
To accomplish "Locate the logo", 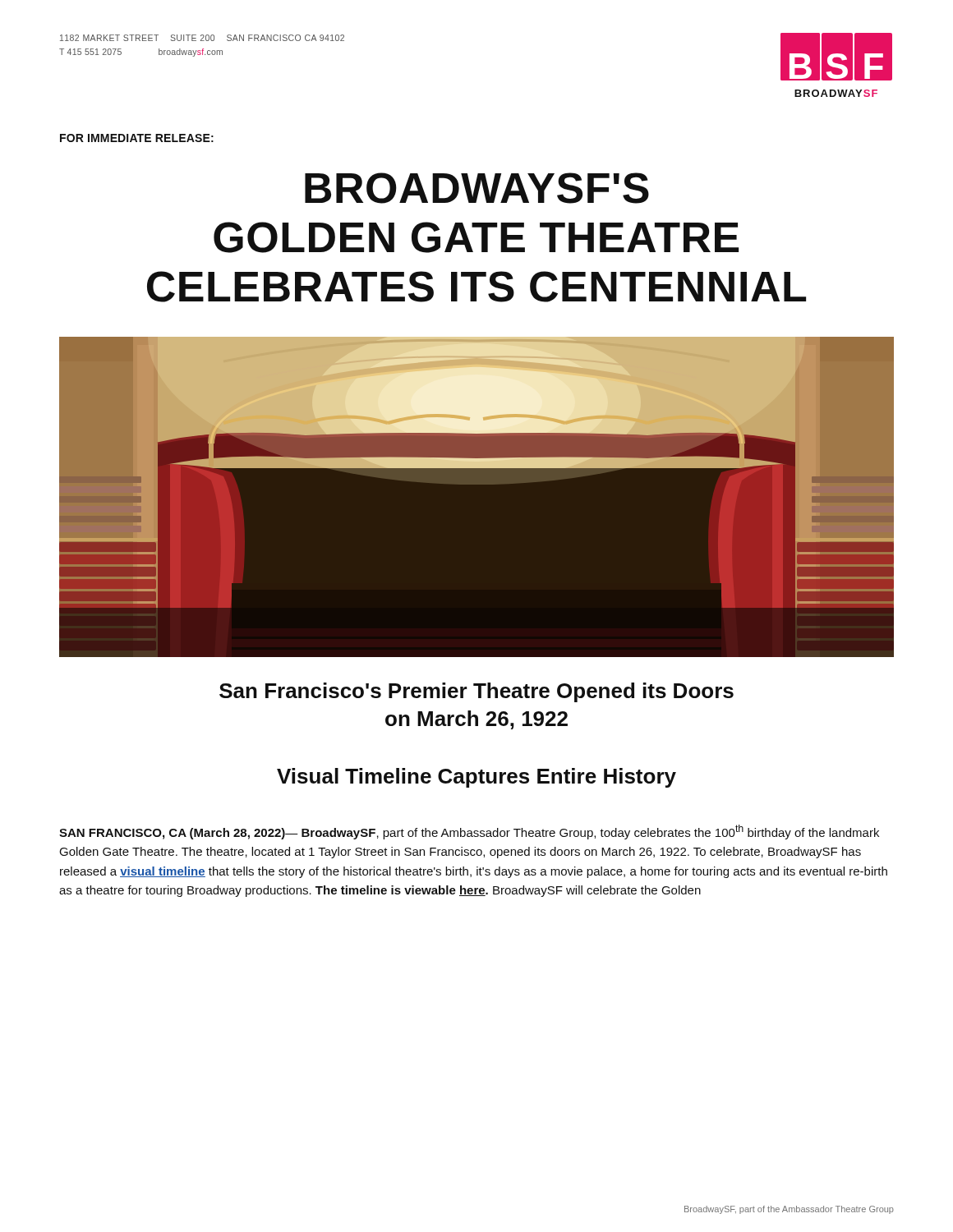I will 836,70.
